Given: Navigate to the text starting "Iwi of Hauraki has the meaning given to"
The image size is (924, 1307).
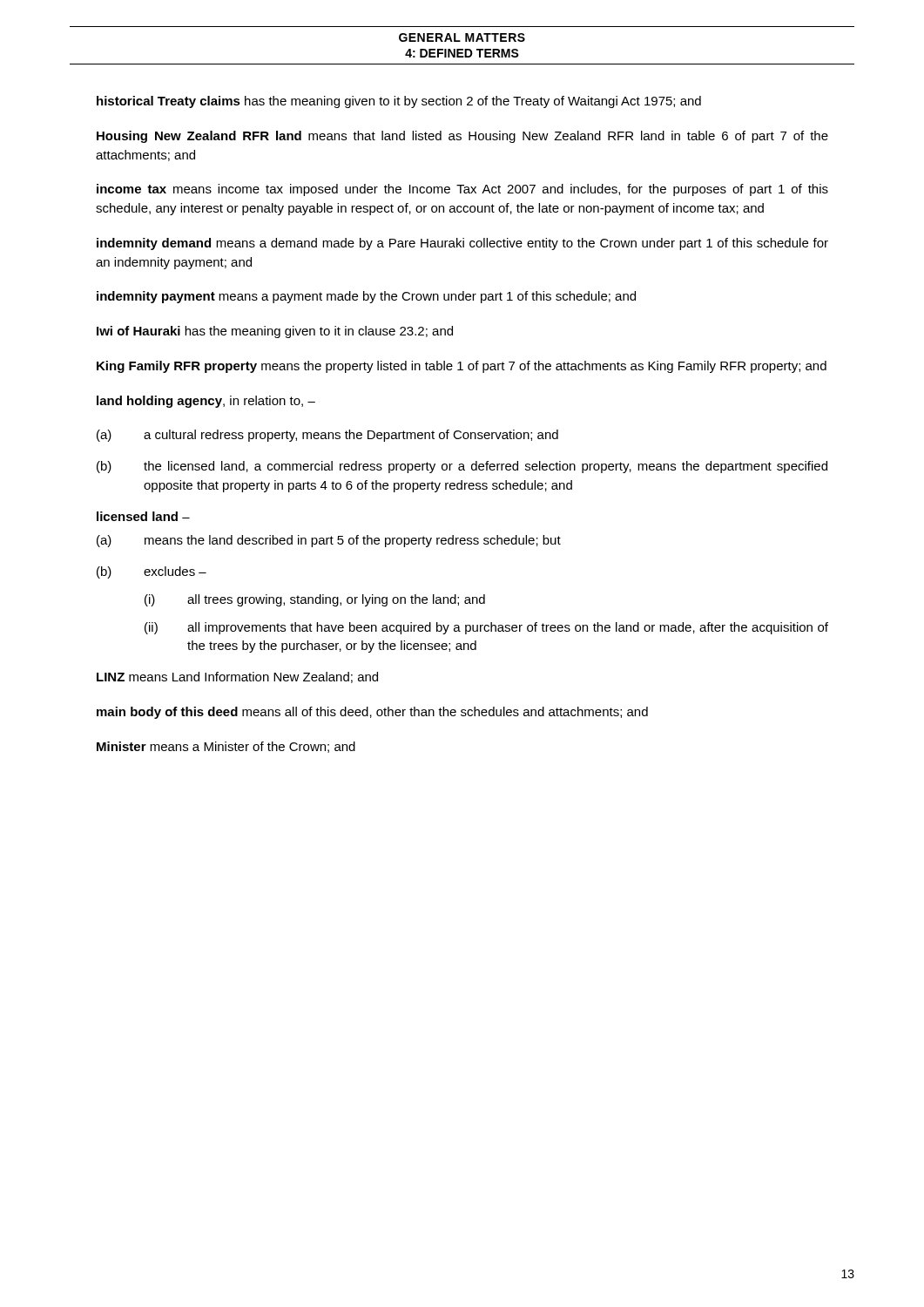Looking at the screenshot, I should (x=275, y=331).
